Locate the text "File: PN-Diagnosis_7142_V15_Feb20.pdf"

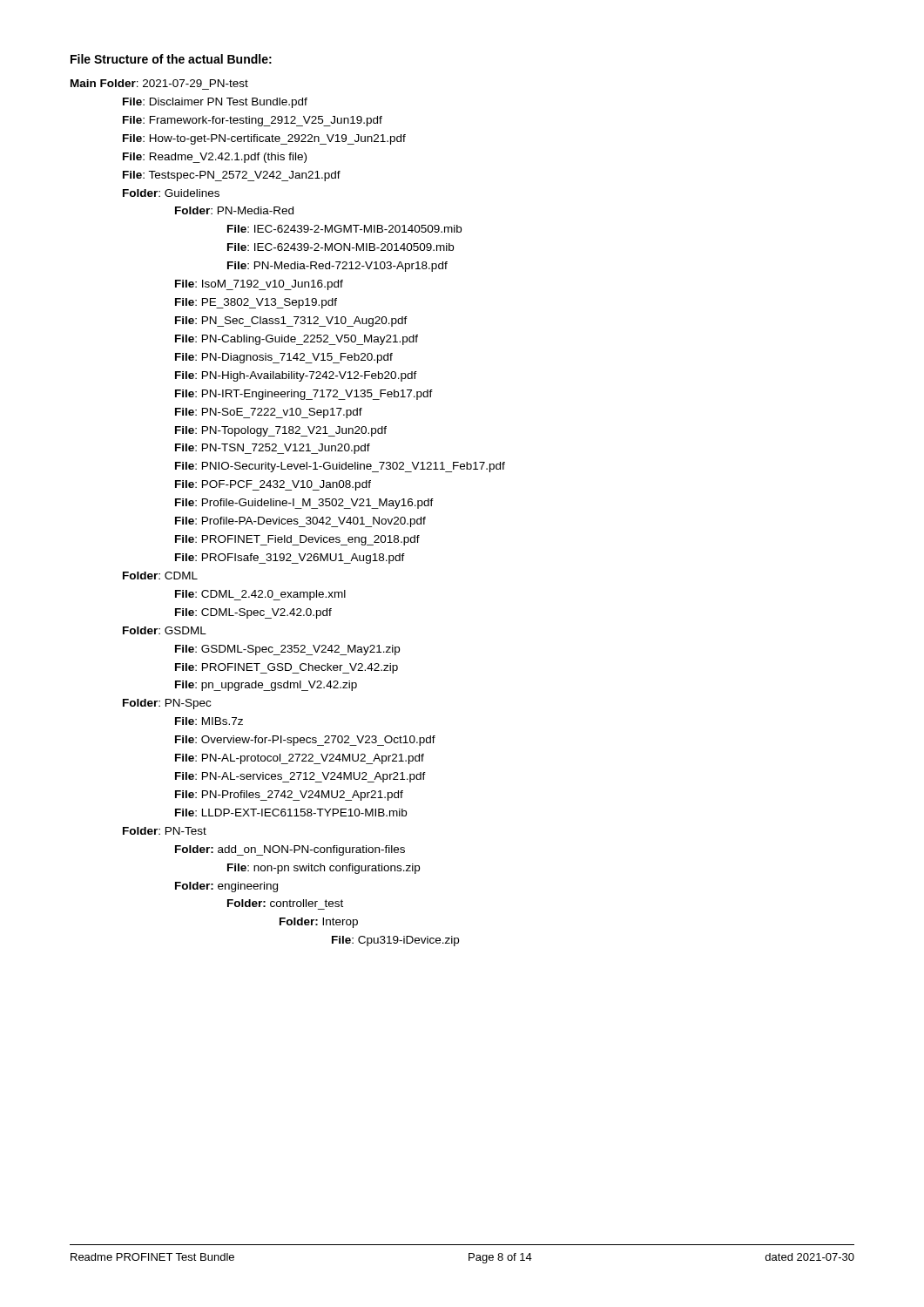[x=283, y=357]
